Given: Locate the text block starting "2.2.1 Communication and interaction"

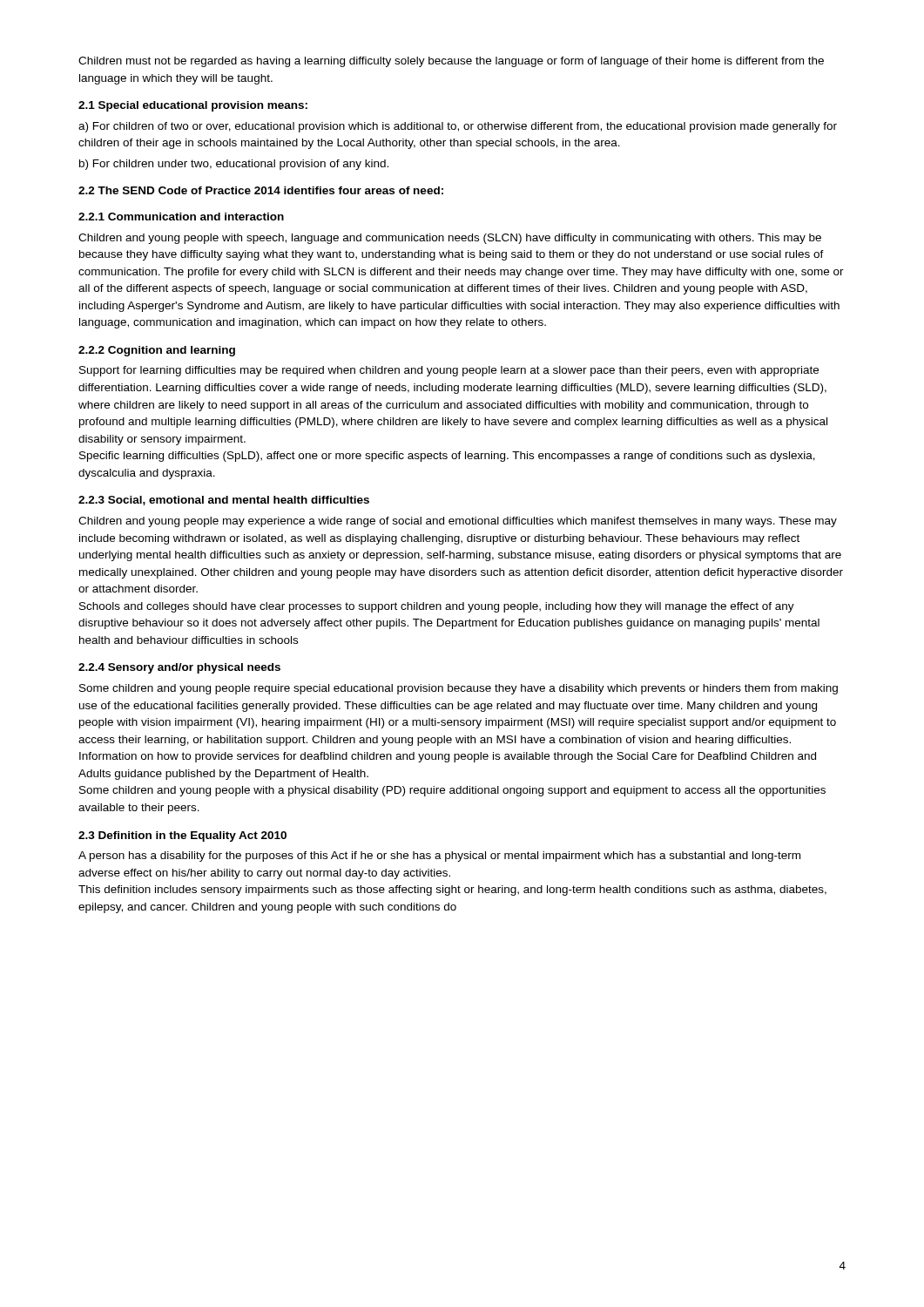Looking at the screenshot, I should [181, 216].
